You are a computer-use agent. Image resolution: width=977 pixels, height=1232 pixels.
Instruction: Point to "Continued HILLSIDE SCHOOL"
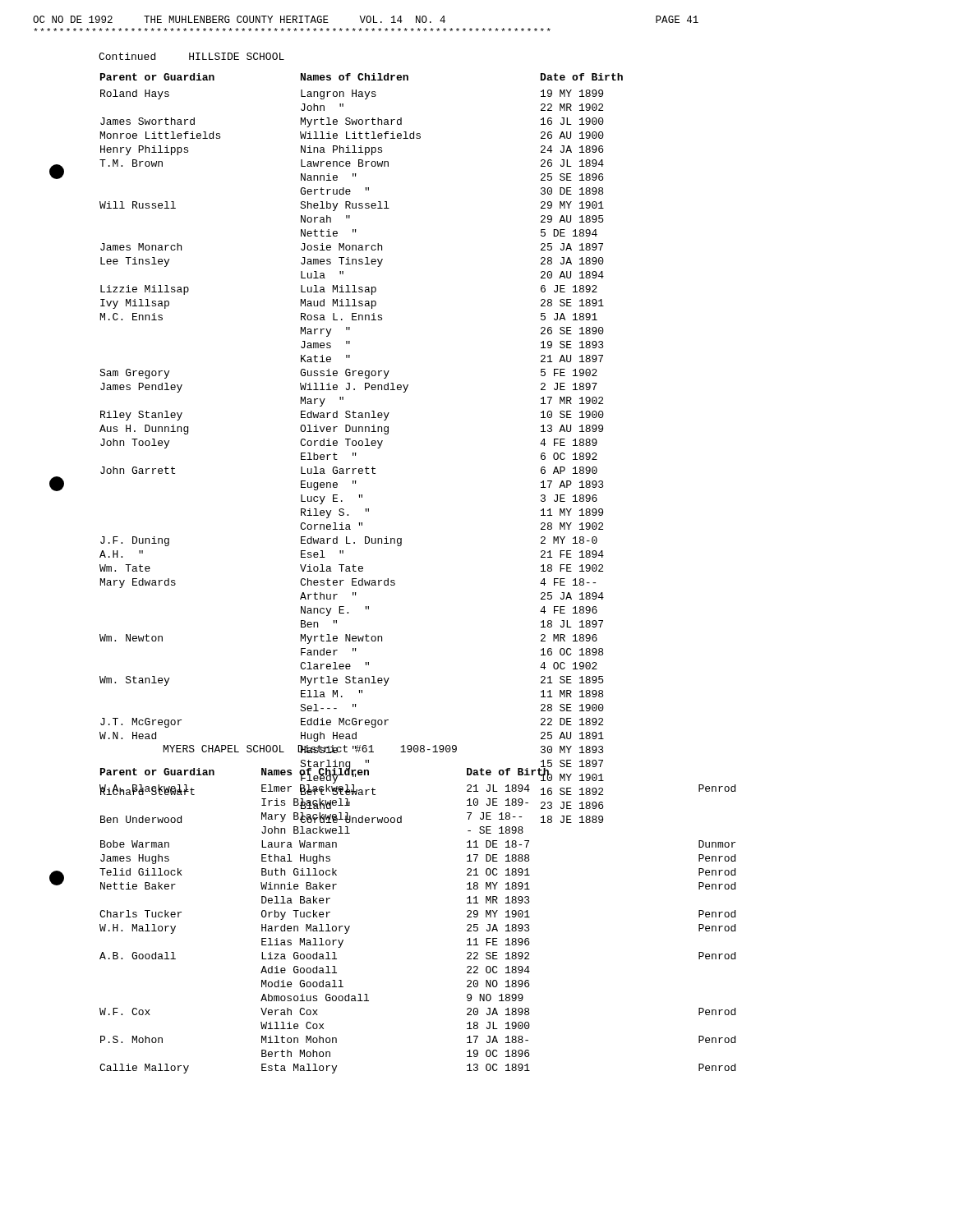click(x=192, y=57)
